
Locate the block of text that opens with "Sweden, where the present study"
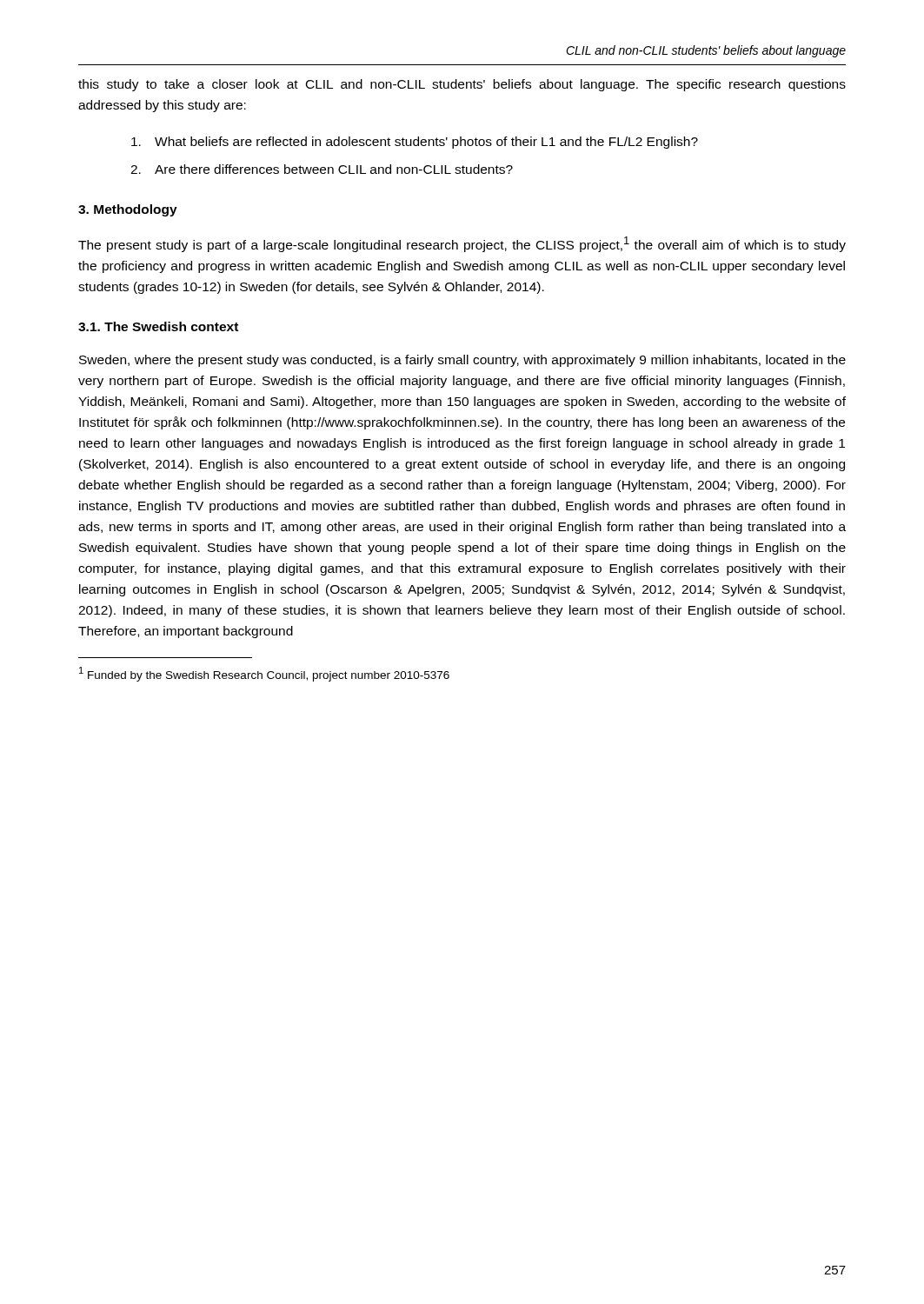pos(462,495)
